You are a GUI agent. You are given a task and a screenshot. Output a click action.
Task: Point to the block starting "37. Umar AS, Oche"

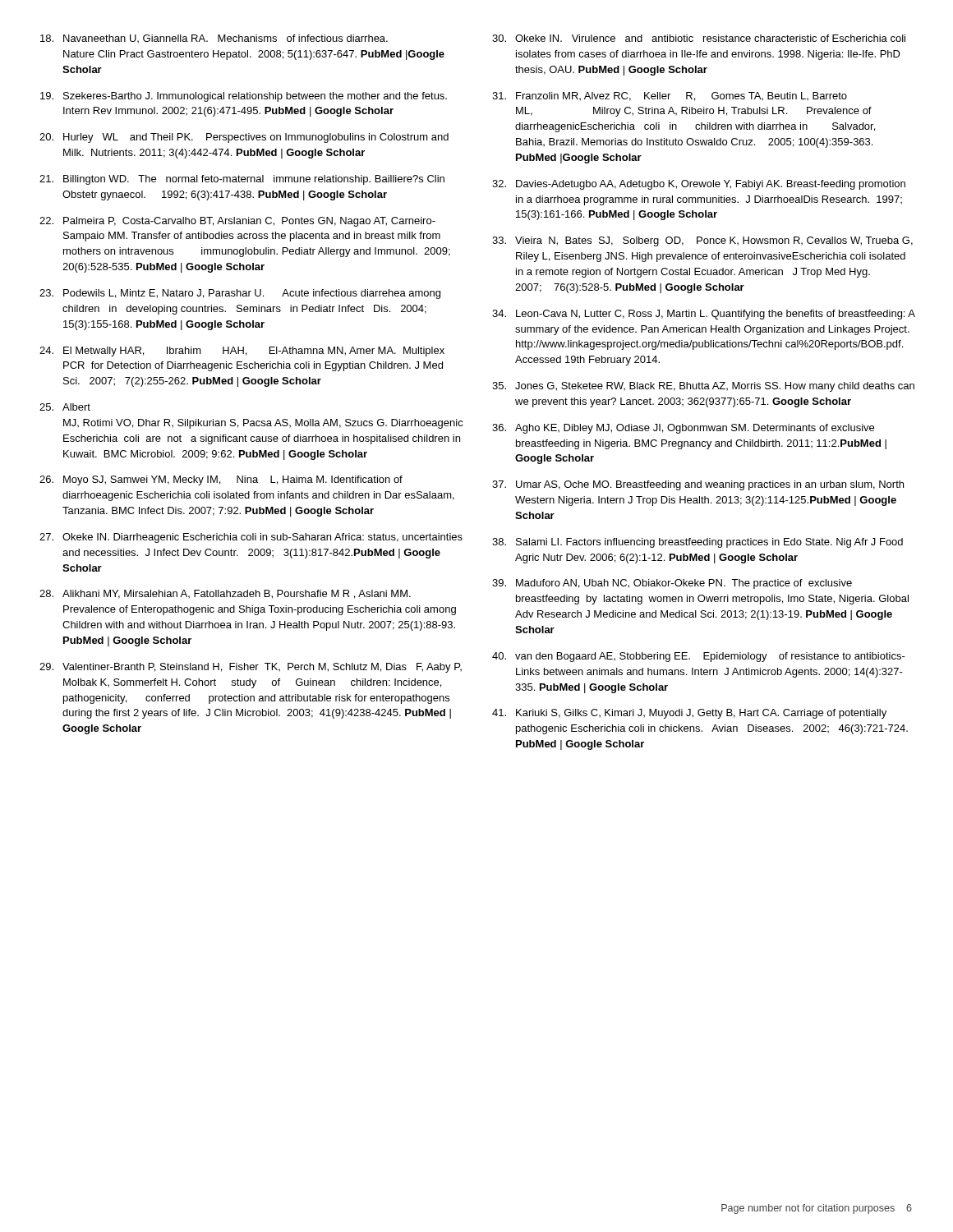705,501
